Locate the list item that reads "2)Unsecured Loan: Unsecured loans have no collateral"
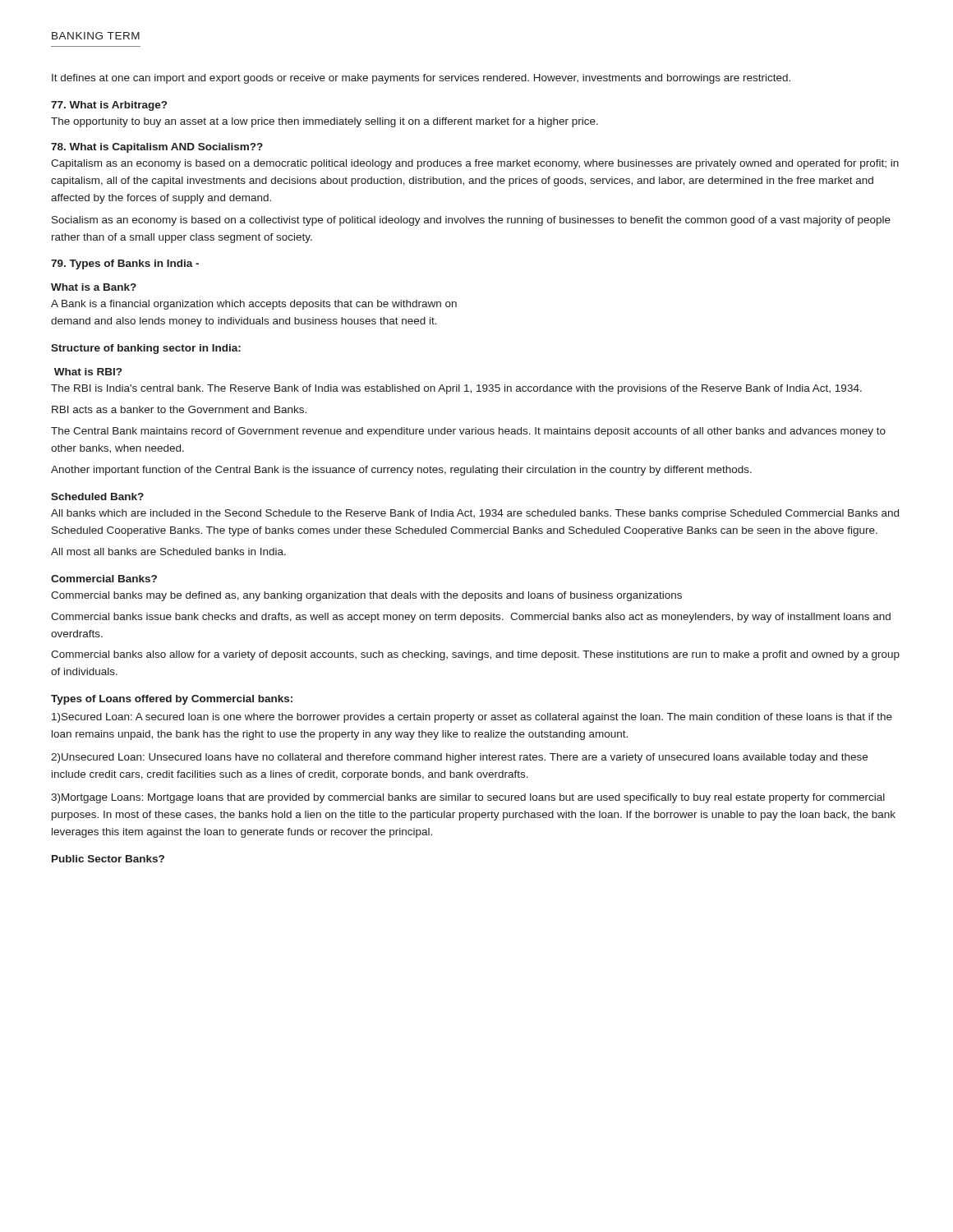This screenshot has height=1232, width=953. coord(460,766)
